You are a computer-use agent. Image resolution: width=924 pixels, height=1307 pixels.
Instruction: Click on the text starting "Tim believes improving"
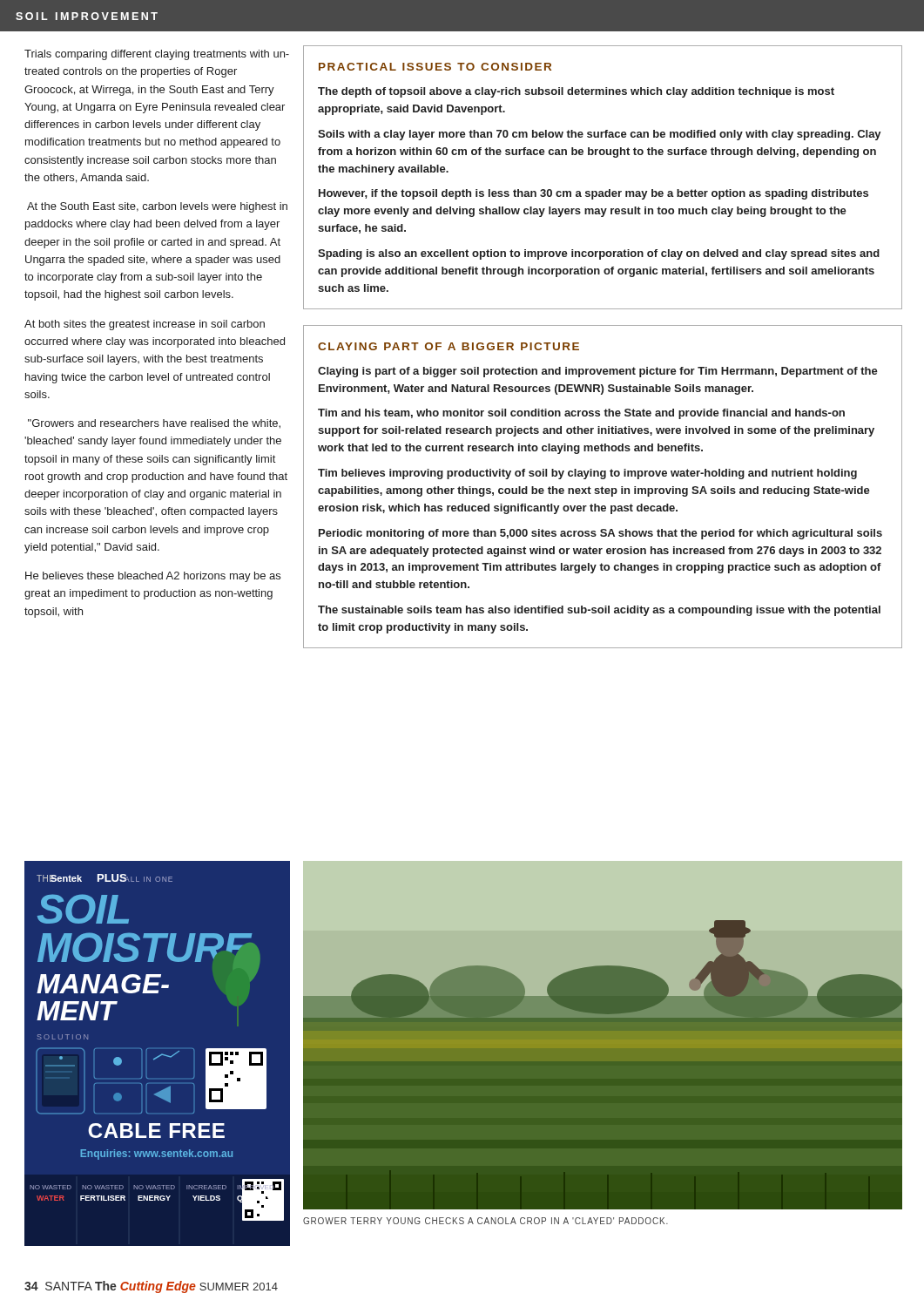click(x=594, y=490)
